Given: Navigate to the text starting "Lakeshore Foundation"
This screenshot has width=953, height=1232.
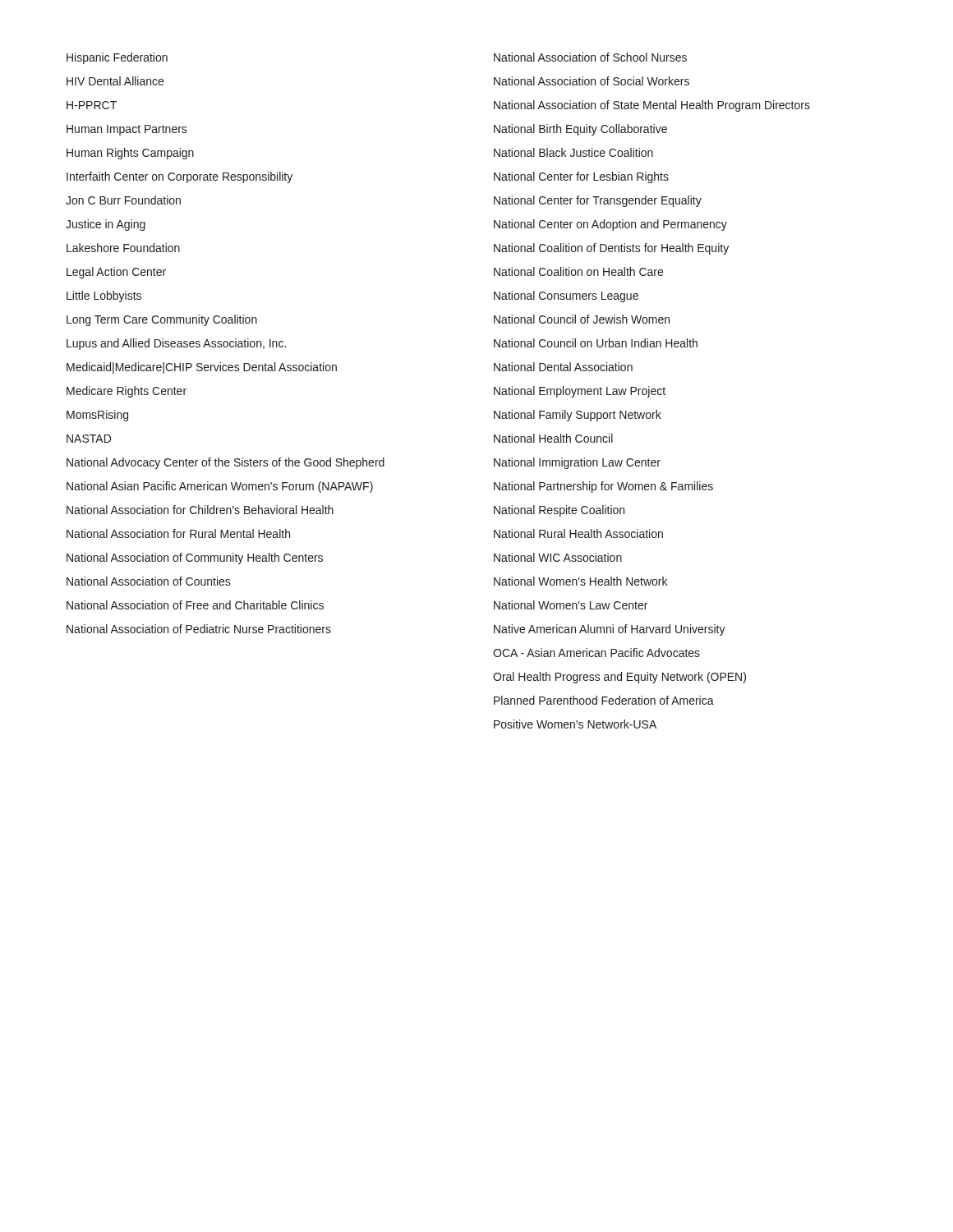Looking at the screenshot, I should pyautogui.click(x=123, y=248).
